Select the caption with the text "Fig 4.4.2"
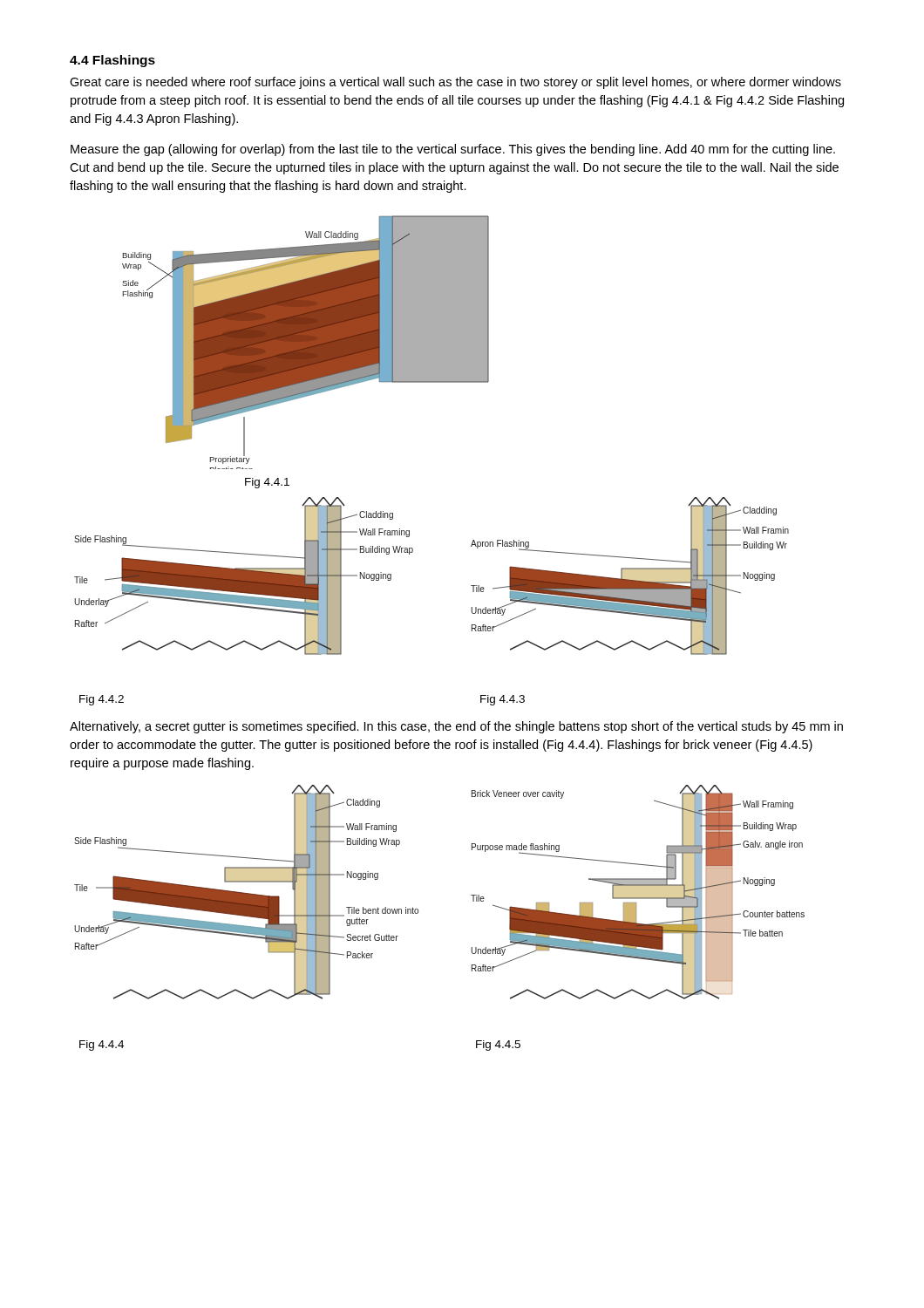Viewport: 924px width, 1308px height. click(101, 699)
